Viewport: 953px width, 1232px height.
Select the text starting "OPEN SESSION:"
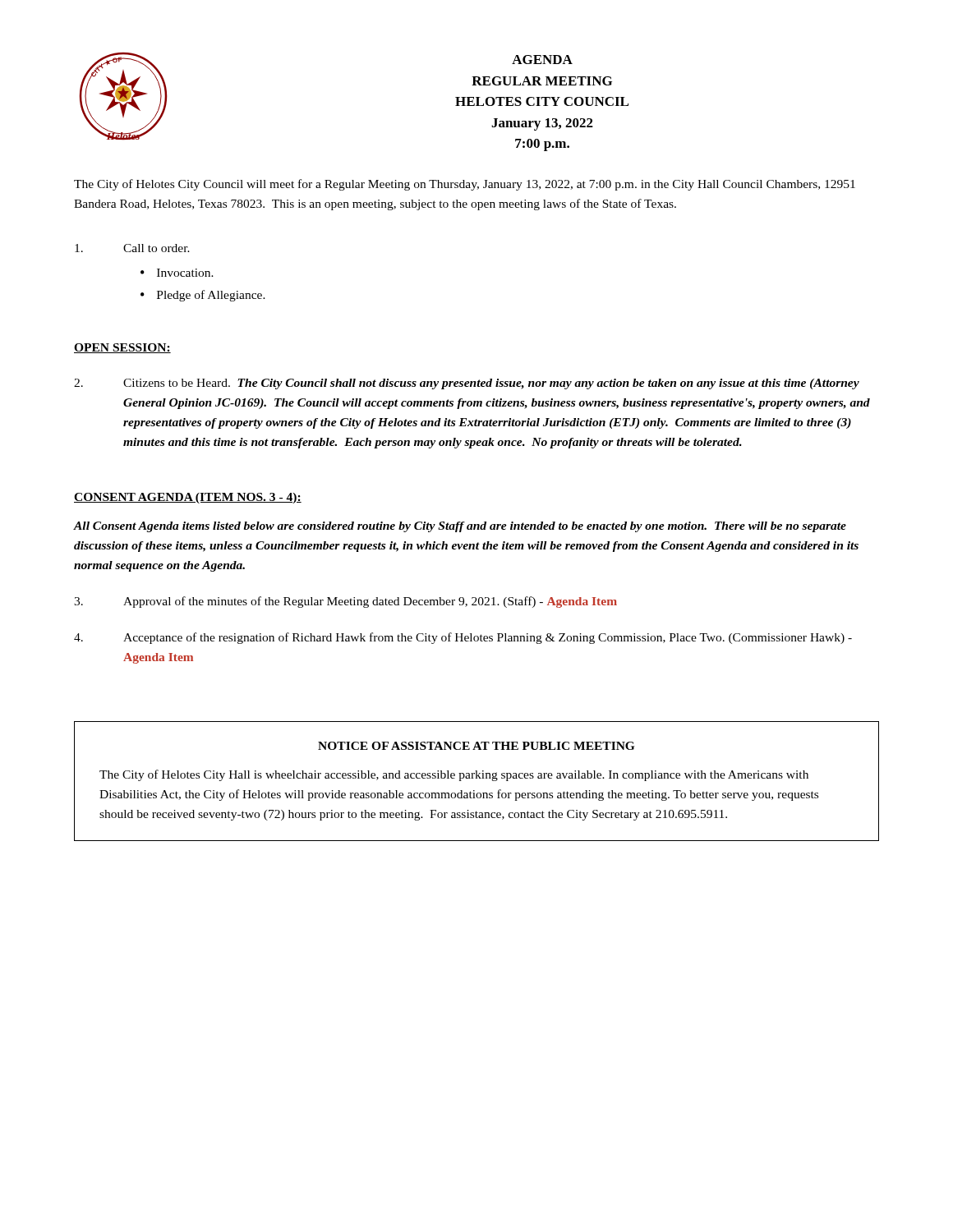click(x=122, y=347)
